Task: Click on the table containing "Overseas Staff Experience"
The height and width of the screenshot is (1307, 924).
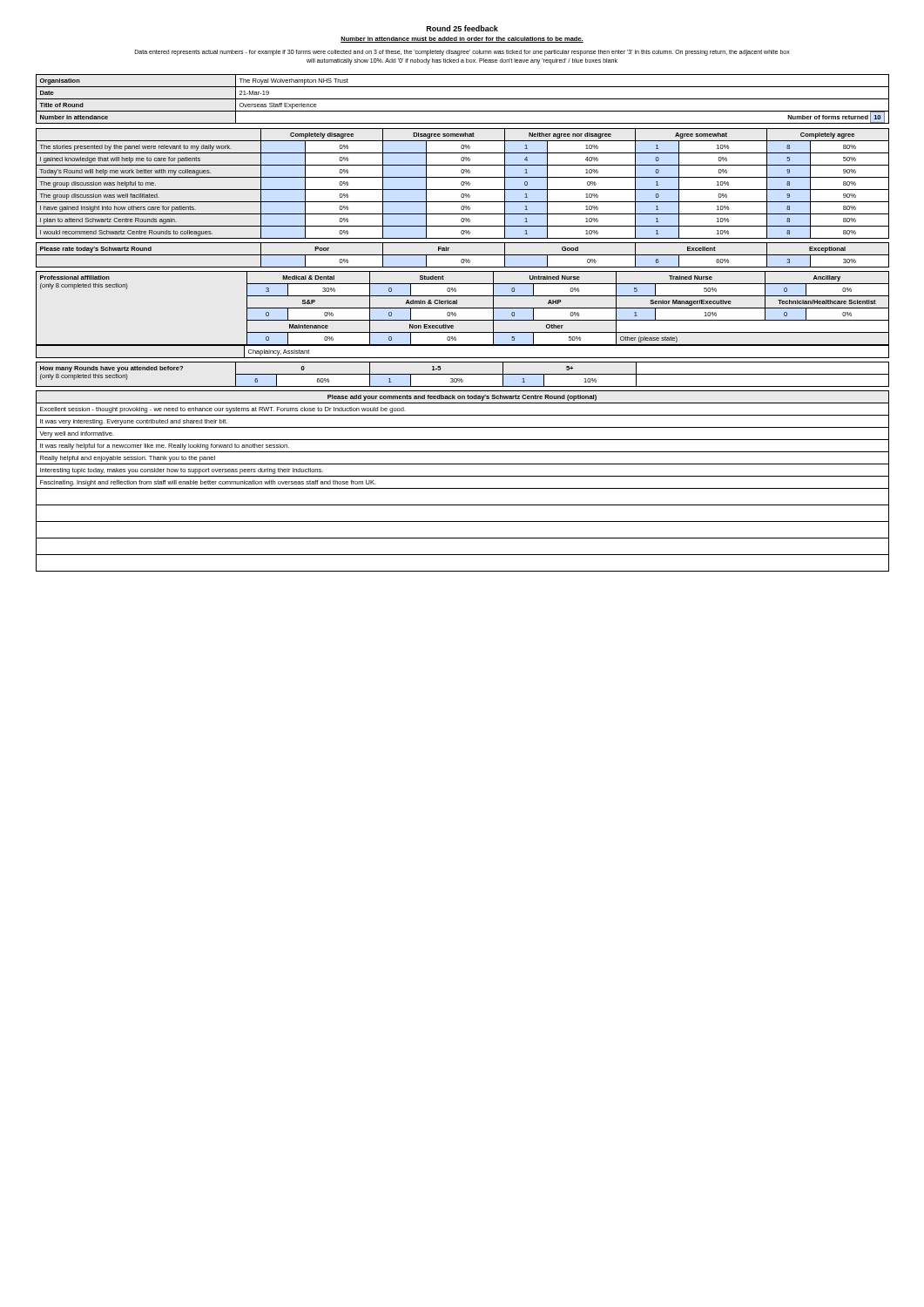Action: click(462, 99)
